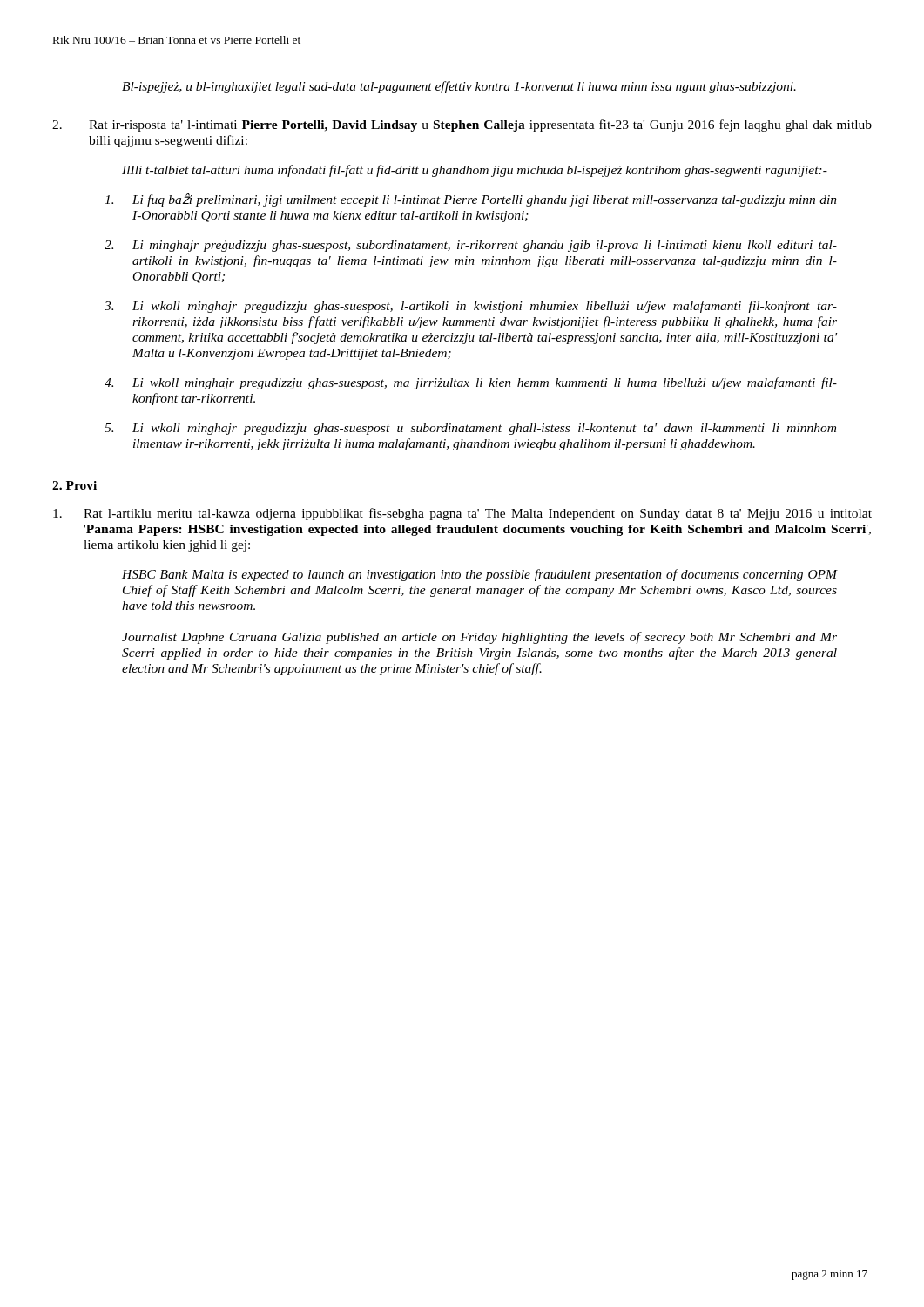Screen dimensions: 1307x924
Task: Select the region starting "3. Li wkoll minghajr pregudizzju ghas-suespost, l-artikoli in"
Action: (x=471, y=329)
